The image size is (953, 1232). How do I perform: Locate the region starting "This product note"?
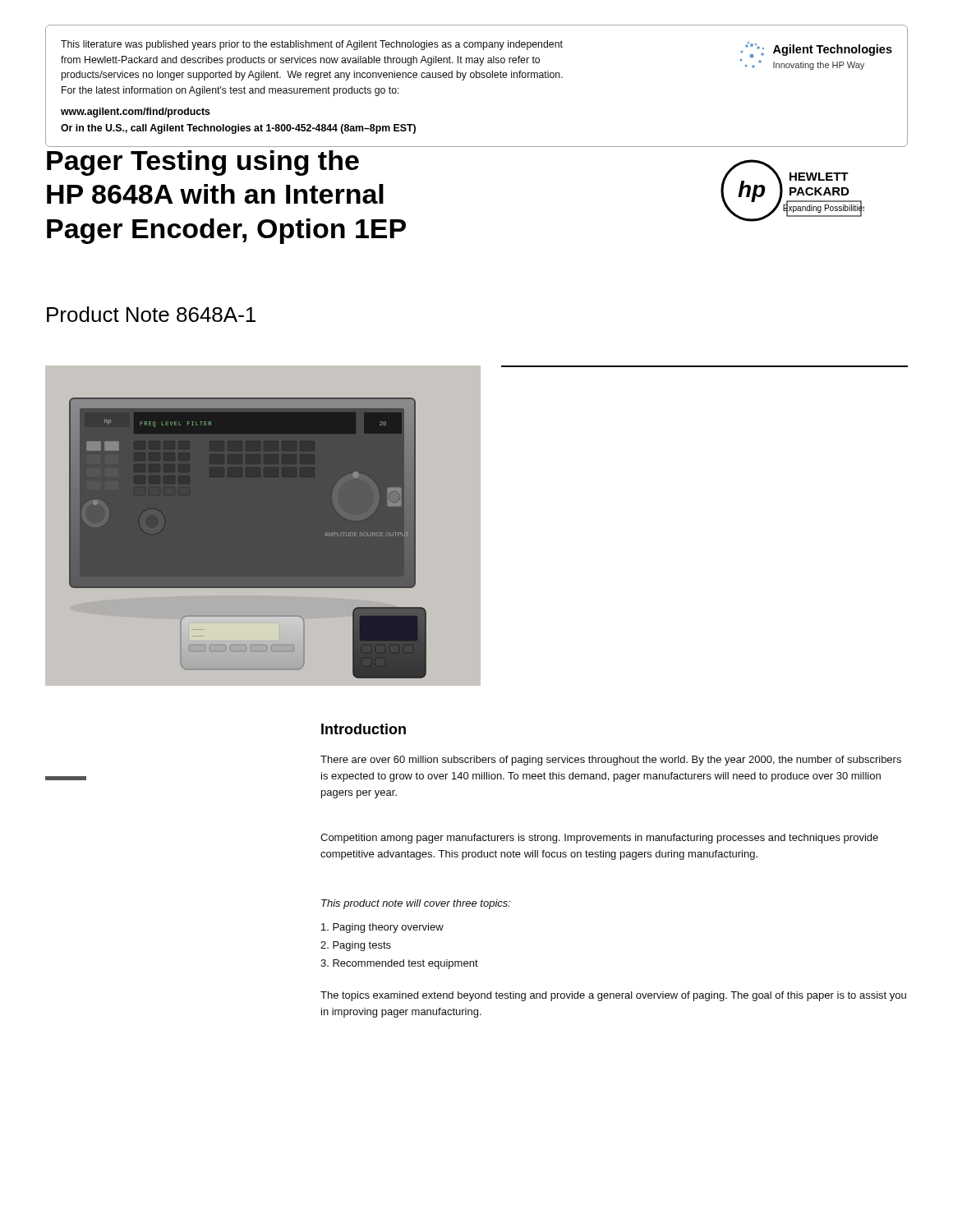[x=416, y=903]
